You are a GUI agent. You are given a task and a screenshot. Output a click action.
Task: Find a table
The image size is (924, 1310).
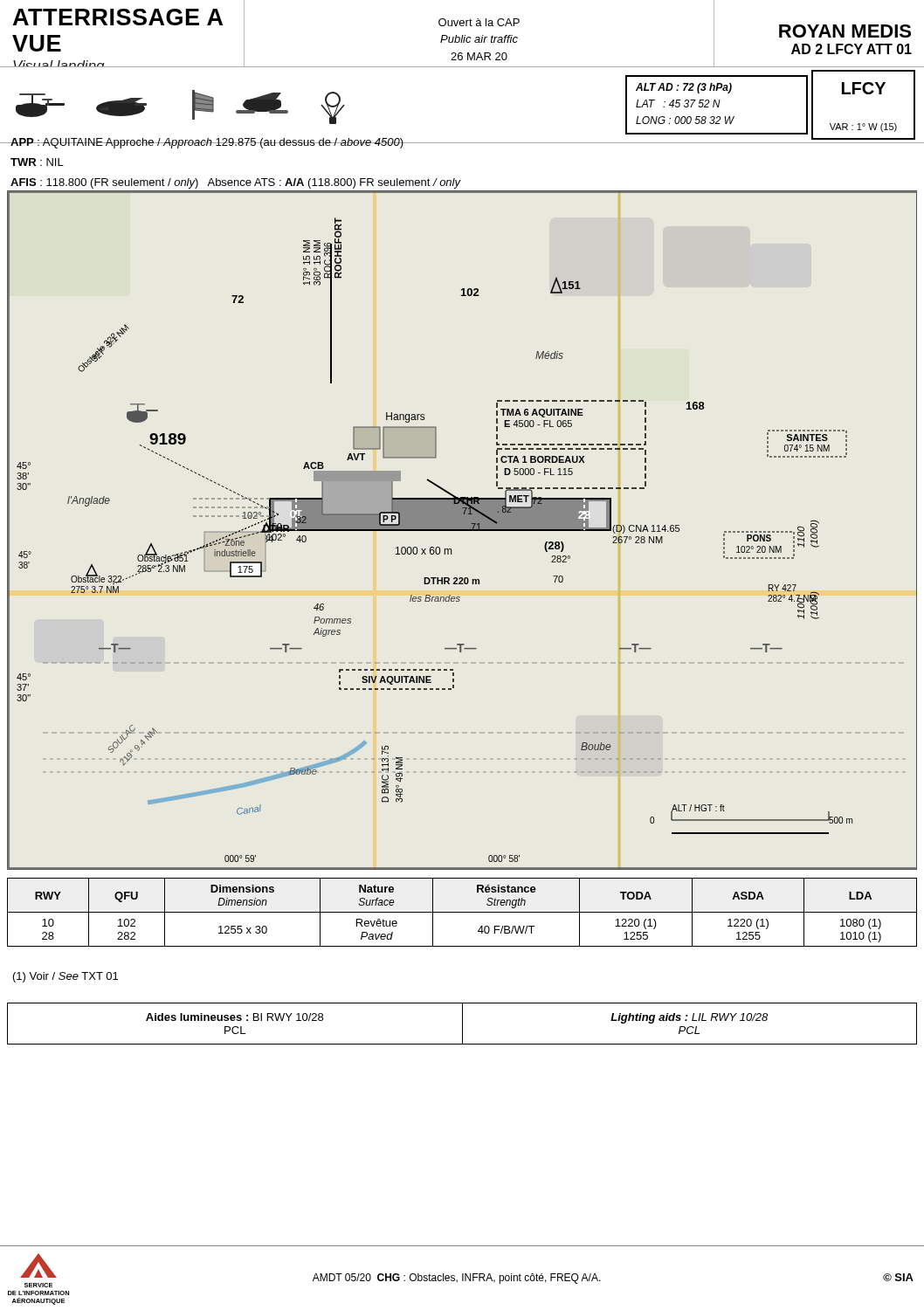pos(462,912)
